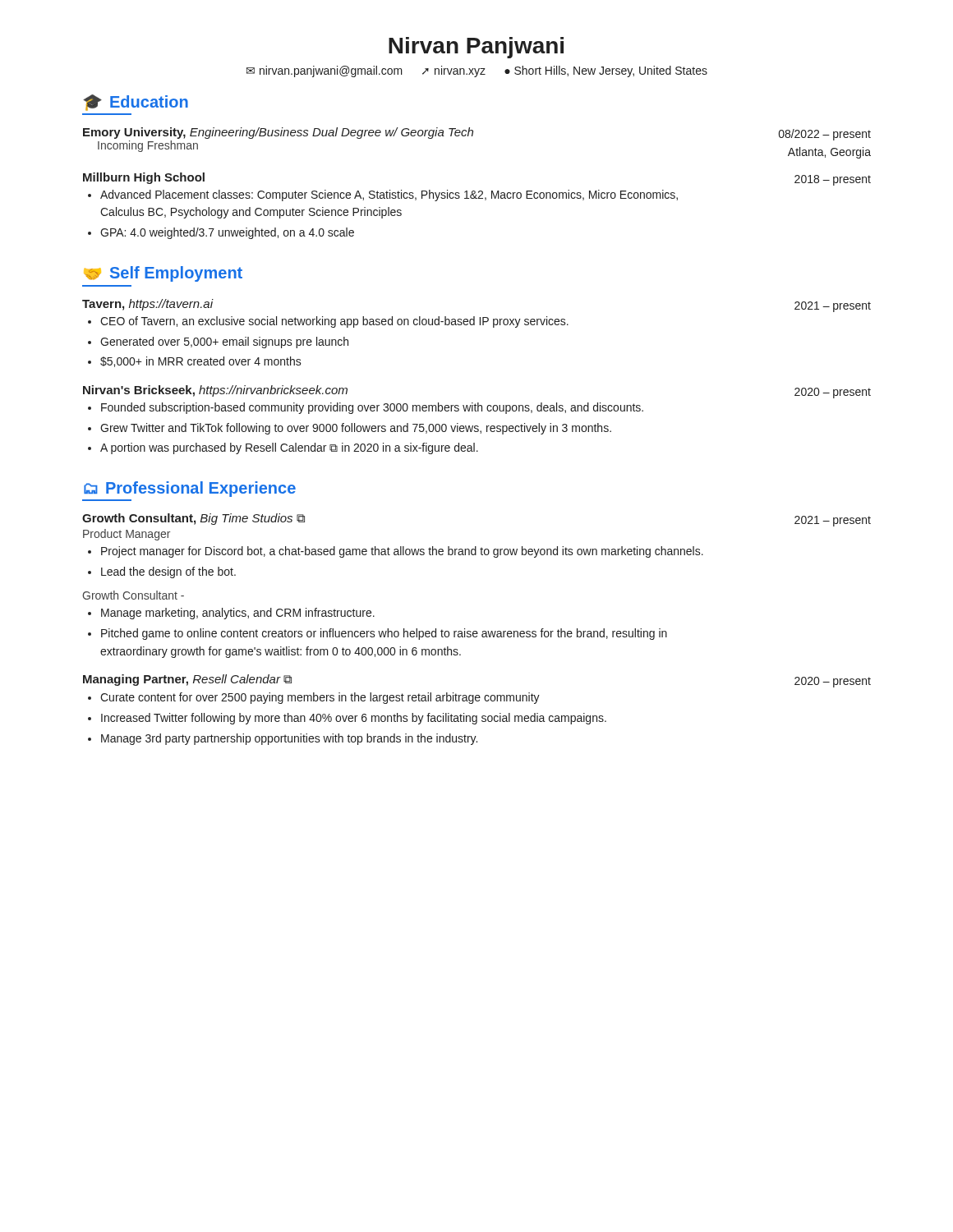Viewport: 953px width, 1232px height.
Task: Click on the block starting "Pitched game to"
Action: (x=384, y=642)
